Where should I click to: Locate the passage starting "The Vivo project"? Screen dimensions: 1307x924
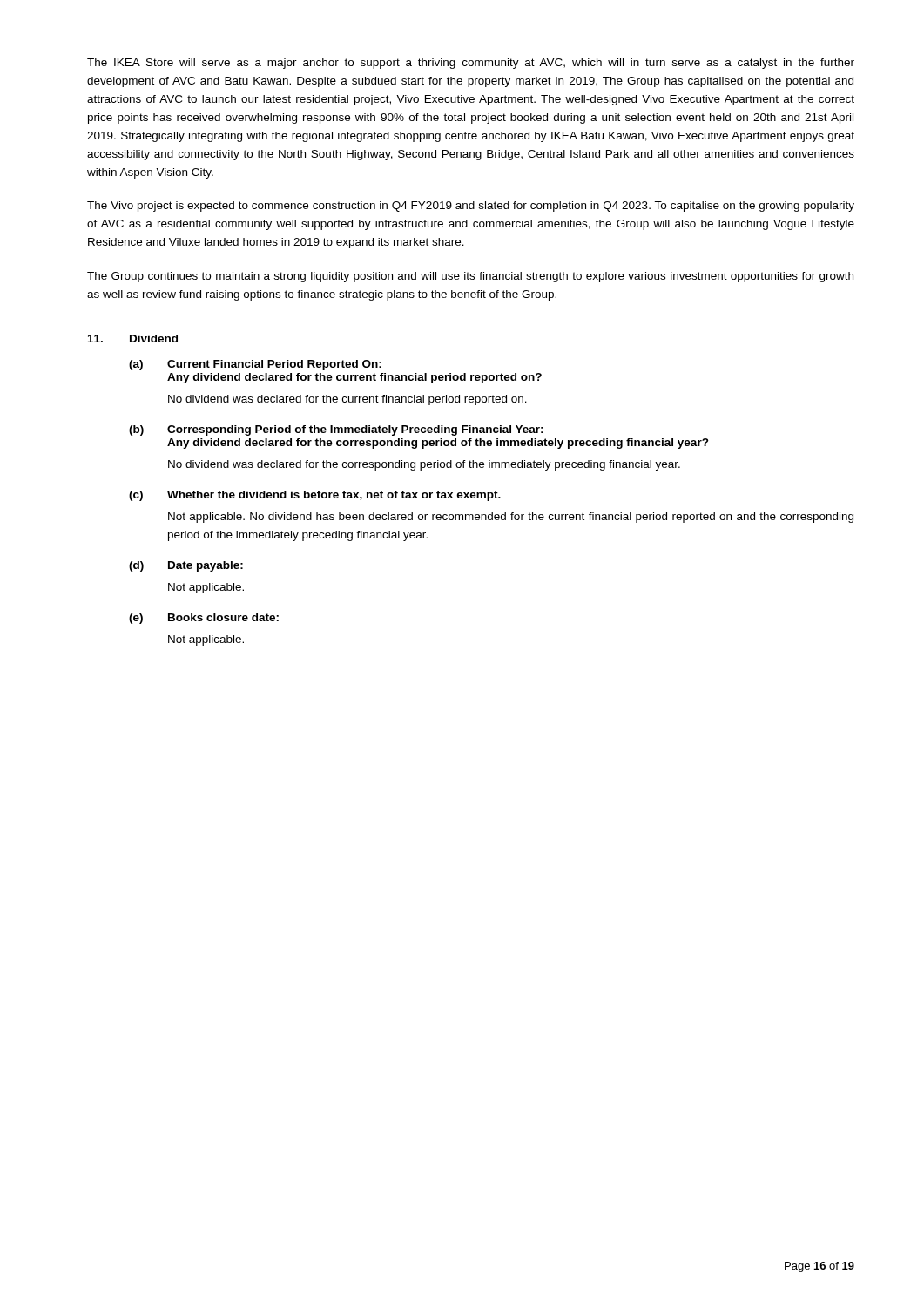pyautogui.click(x=471, y=224)
